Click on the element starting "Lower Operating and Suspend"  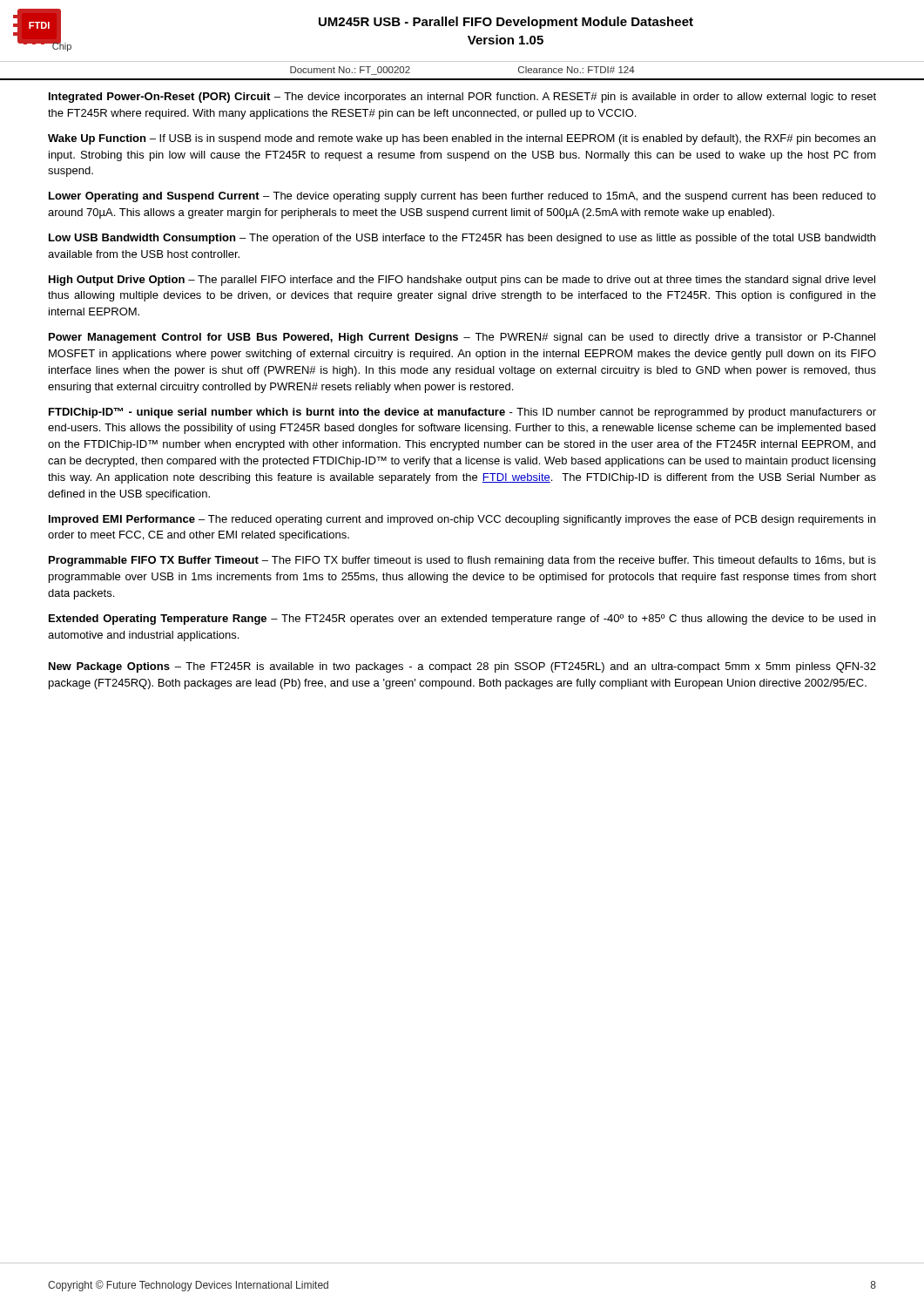tap(462, 204)
